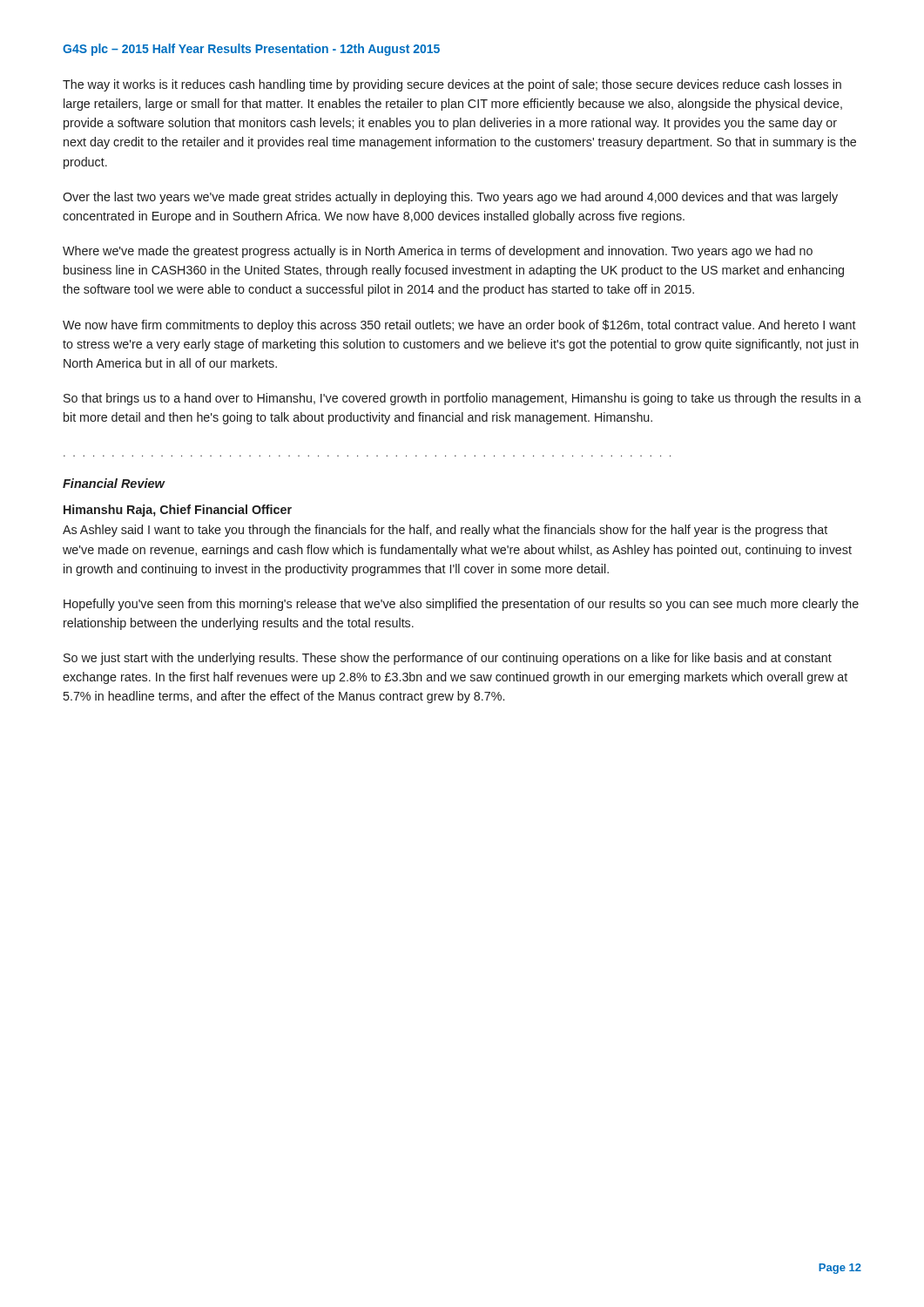The width and height of the screenshot is (924, 1307).
Task: Click on the text block that says "Where we've made the greatest progress actually is"
Action: coord(454,270)
